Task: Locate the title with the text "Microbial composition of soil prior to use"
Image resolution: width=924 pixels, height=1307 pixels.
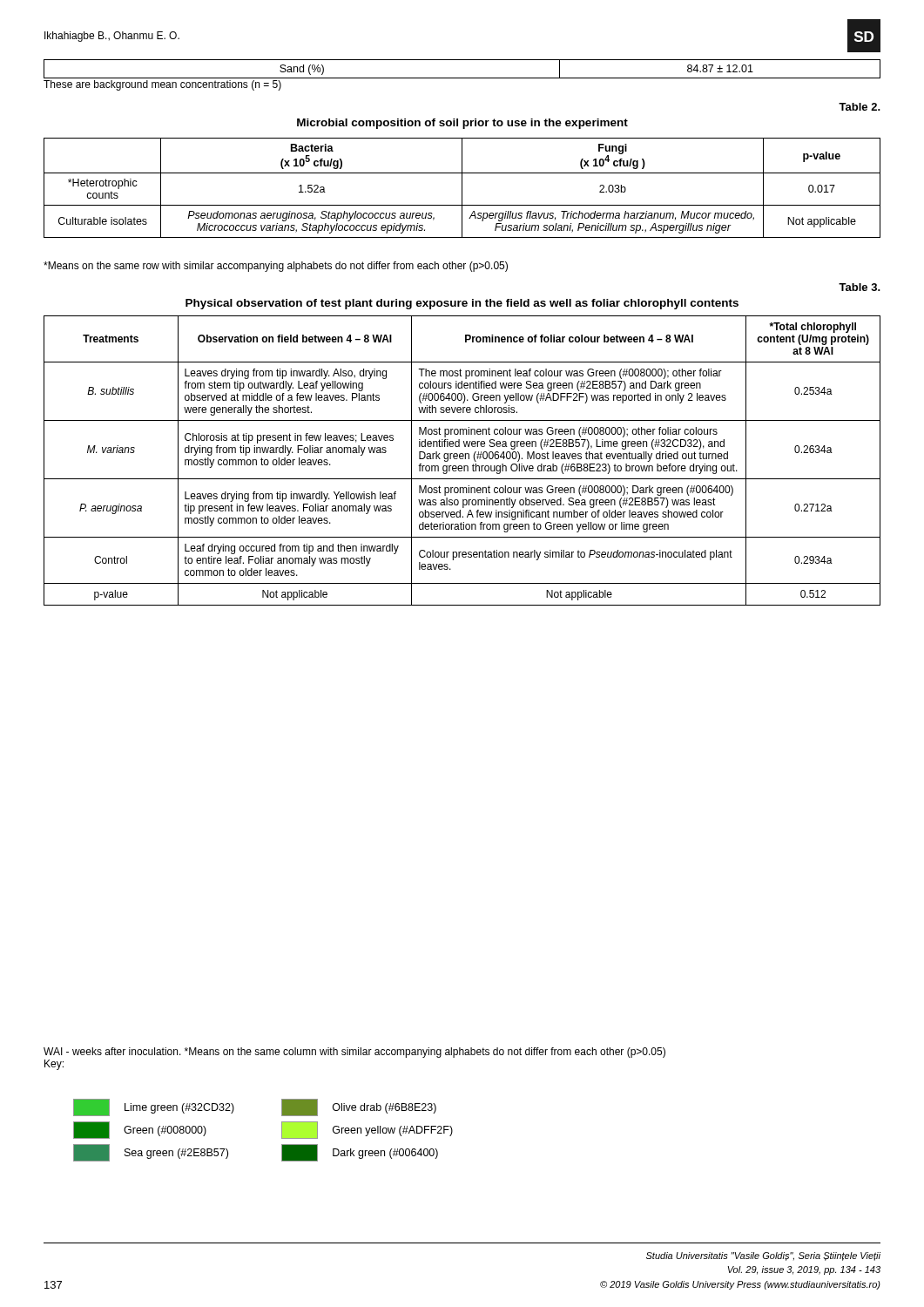Action: coord(462,122)
